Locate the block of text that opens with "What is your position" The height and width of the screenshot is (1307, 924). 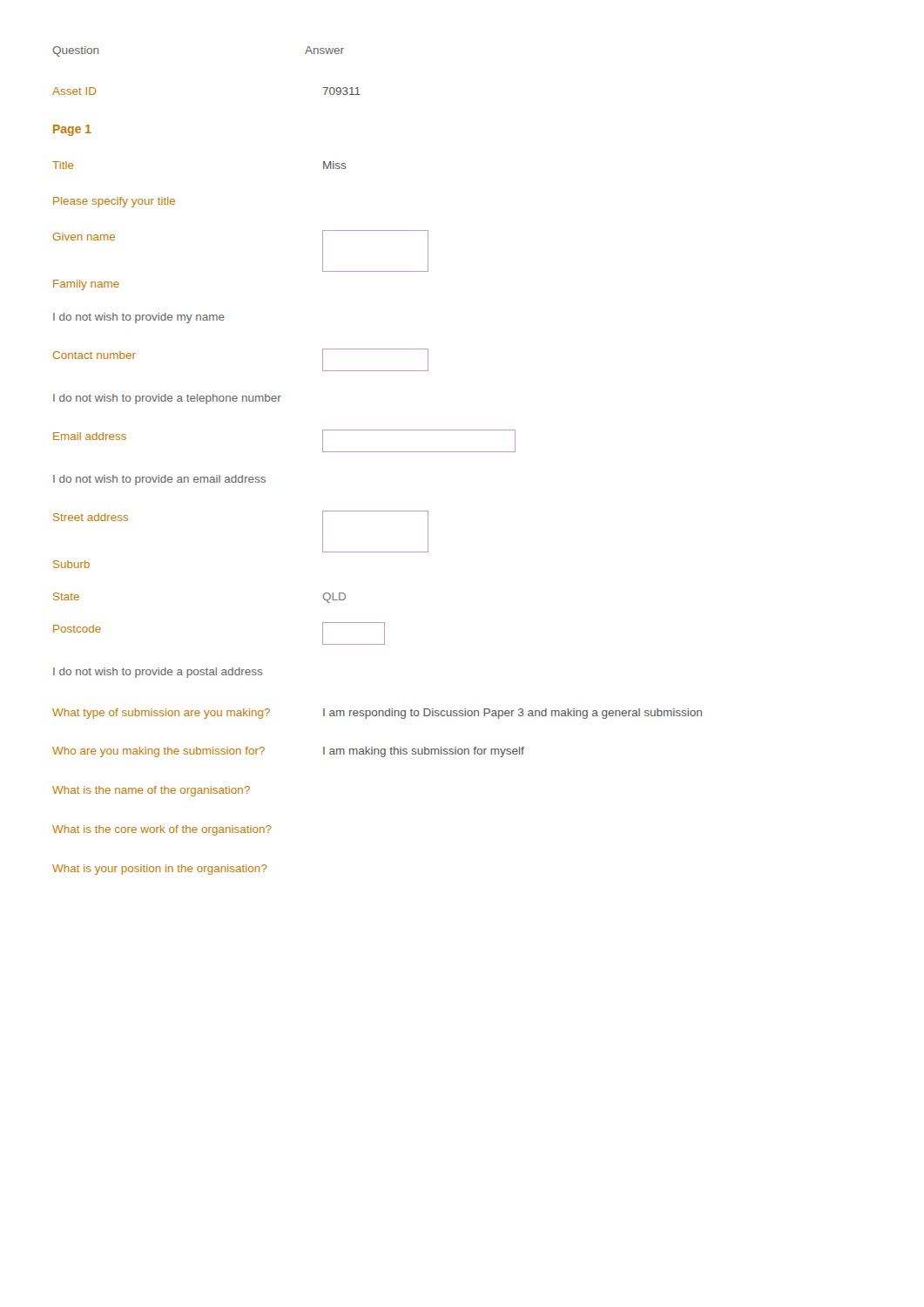187,869
